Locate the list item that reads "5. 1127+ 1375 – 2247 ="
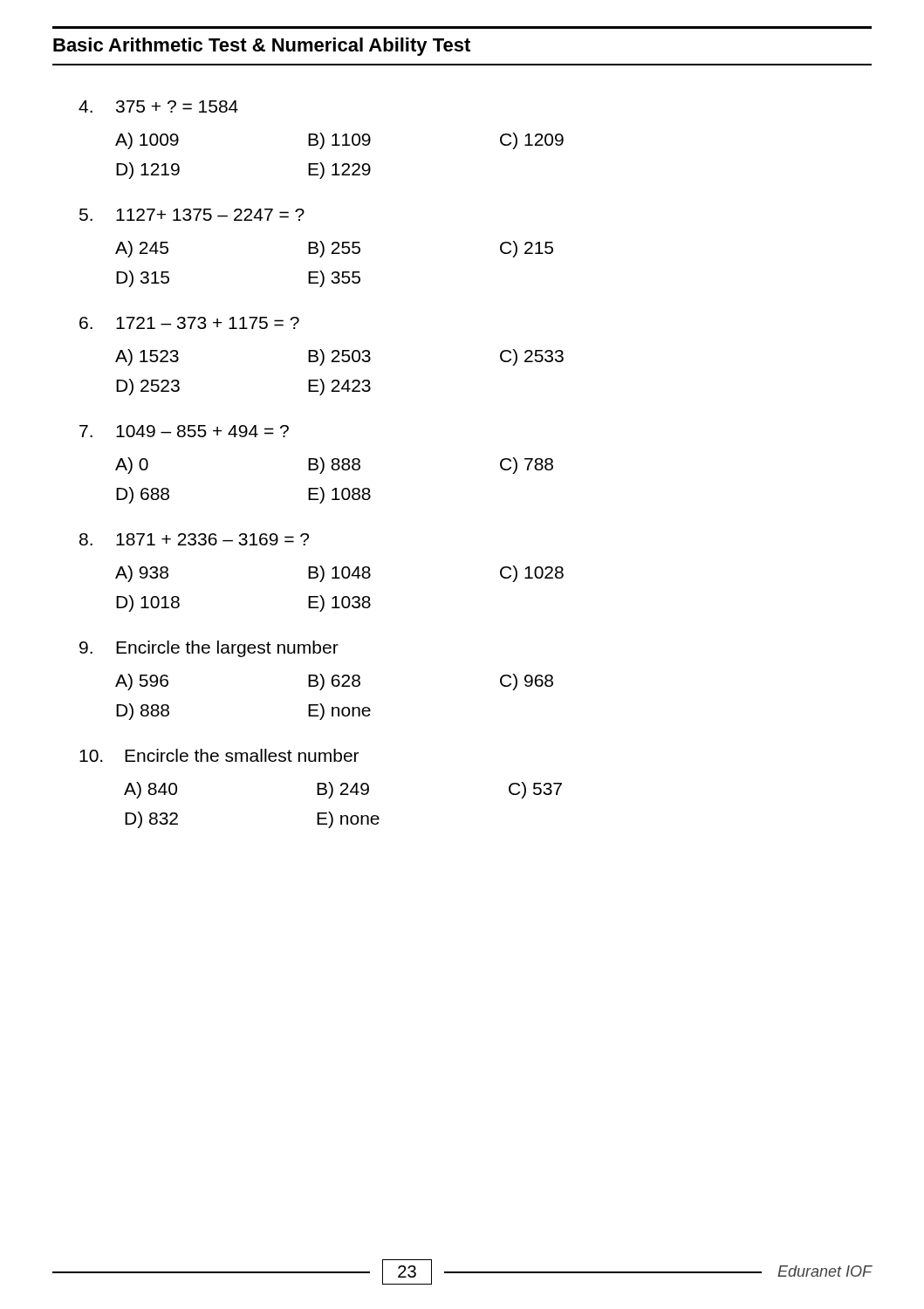 pyautogui.click(x=192, y=215)
